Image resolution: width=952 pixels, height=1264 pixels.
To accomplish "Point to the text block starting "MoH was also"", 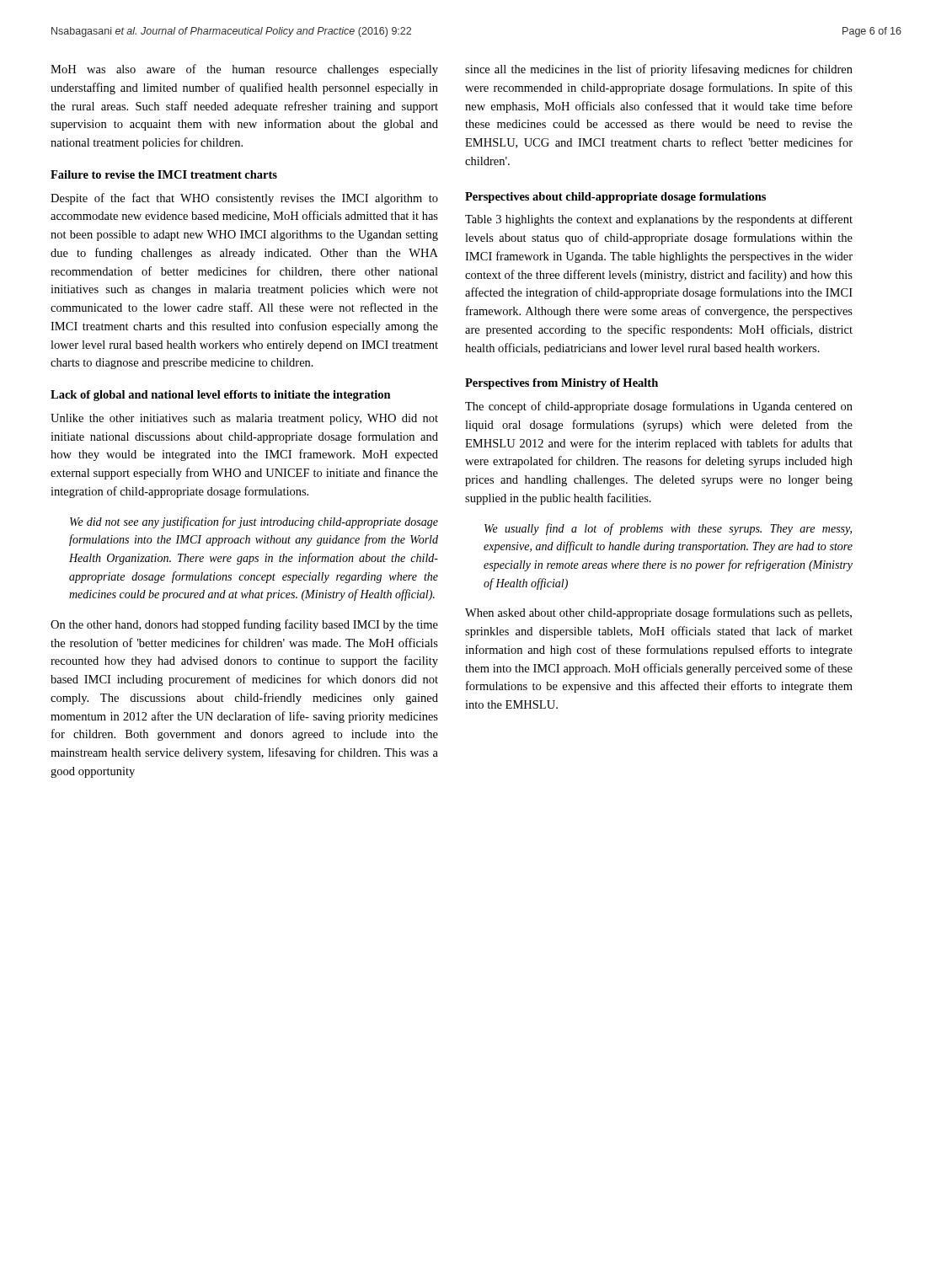I will [x=244, y=106].
